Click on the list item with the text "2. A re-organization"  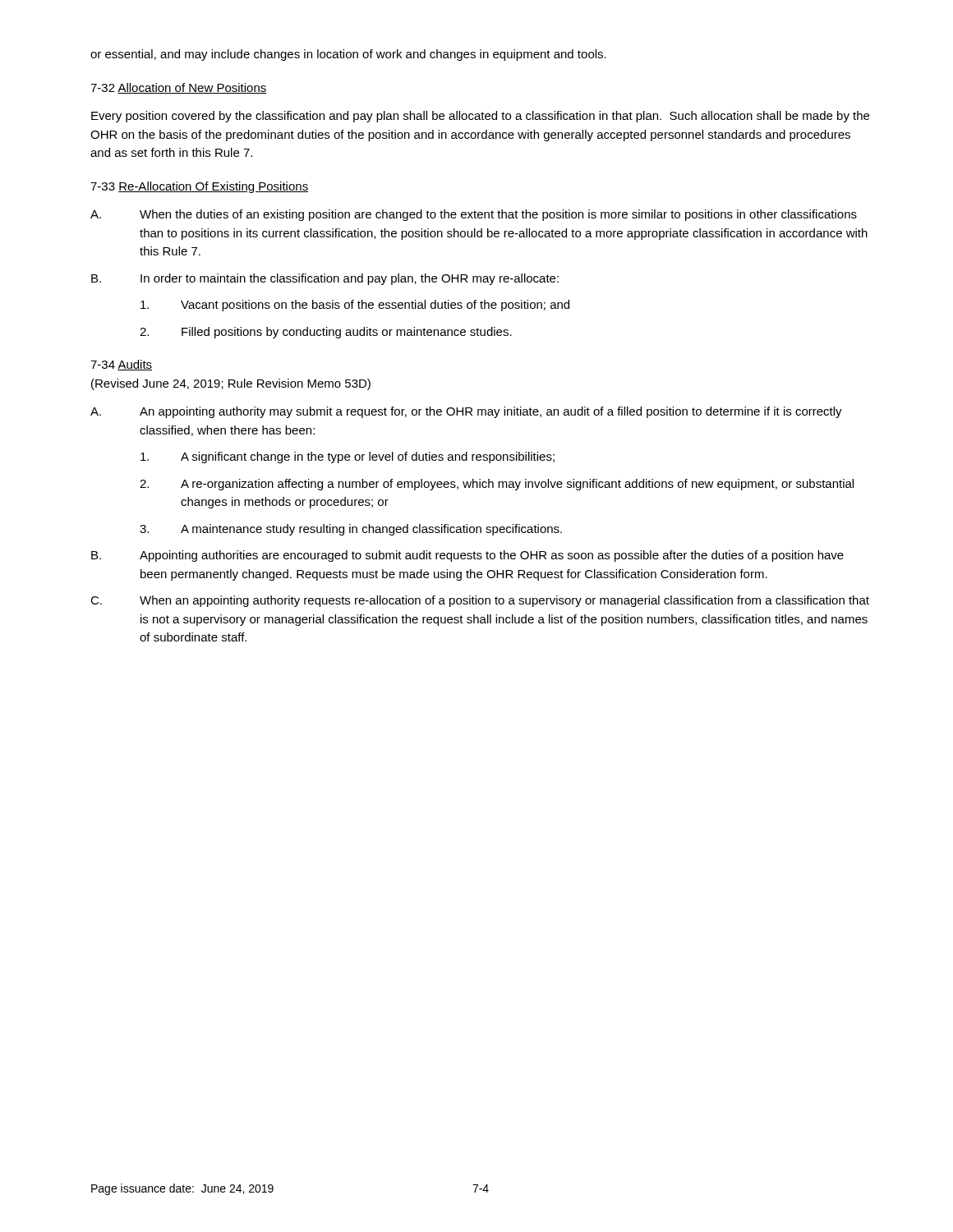pyautogui.click(x=505, y=493)
